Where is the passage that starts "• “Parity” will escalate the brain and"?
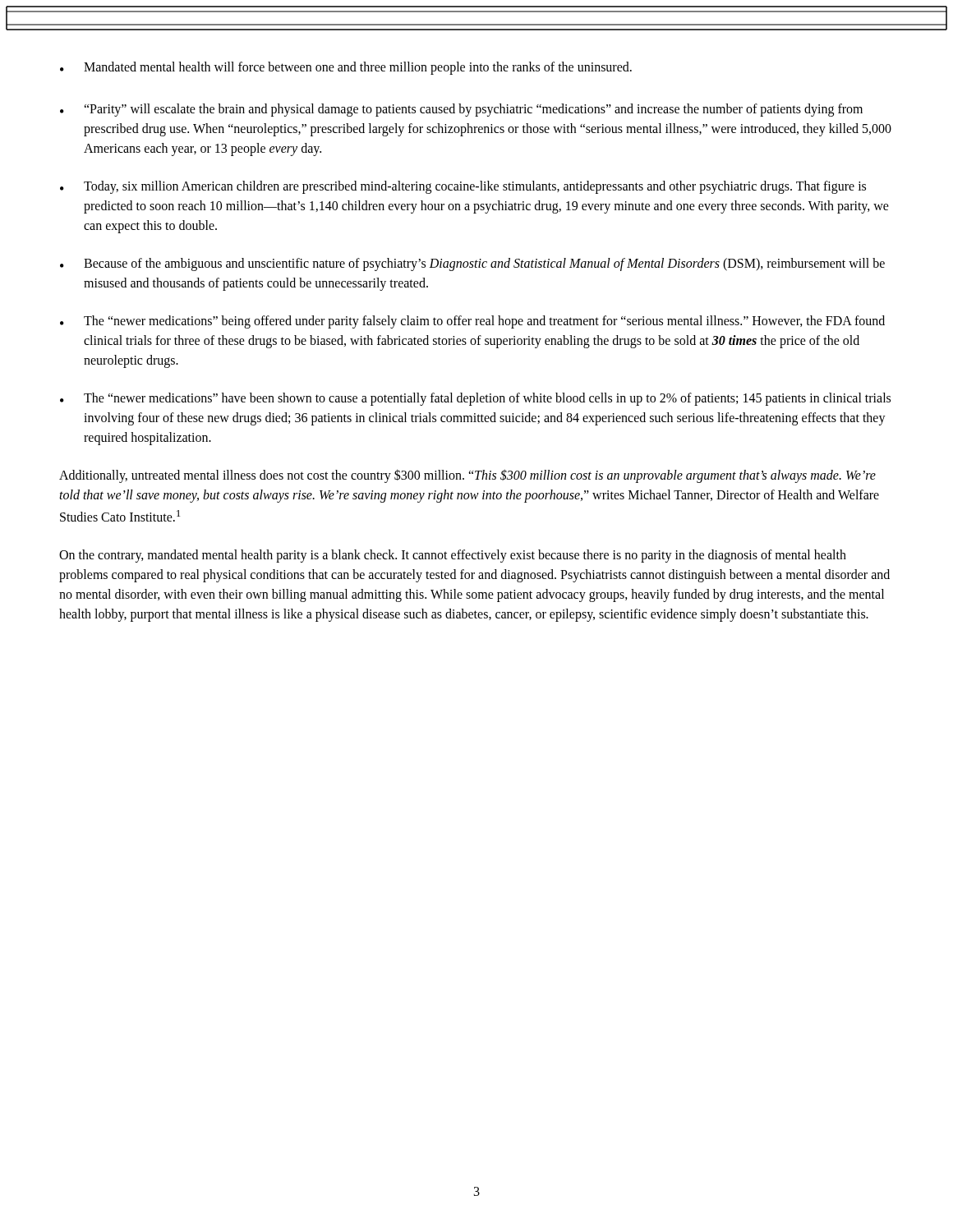The height and width of the screenshot is (1232, 953). coord(476,129)
